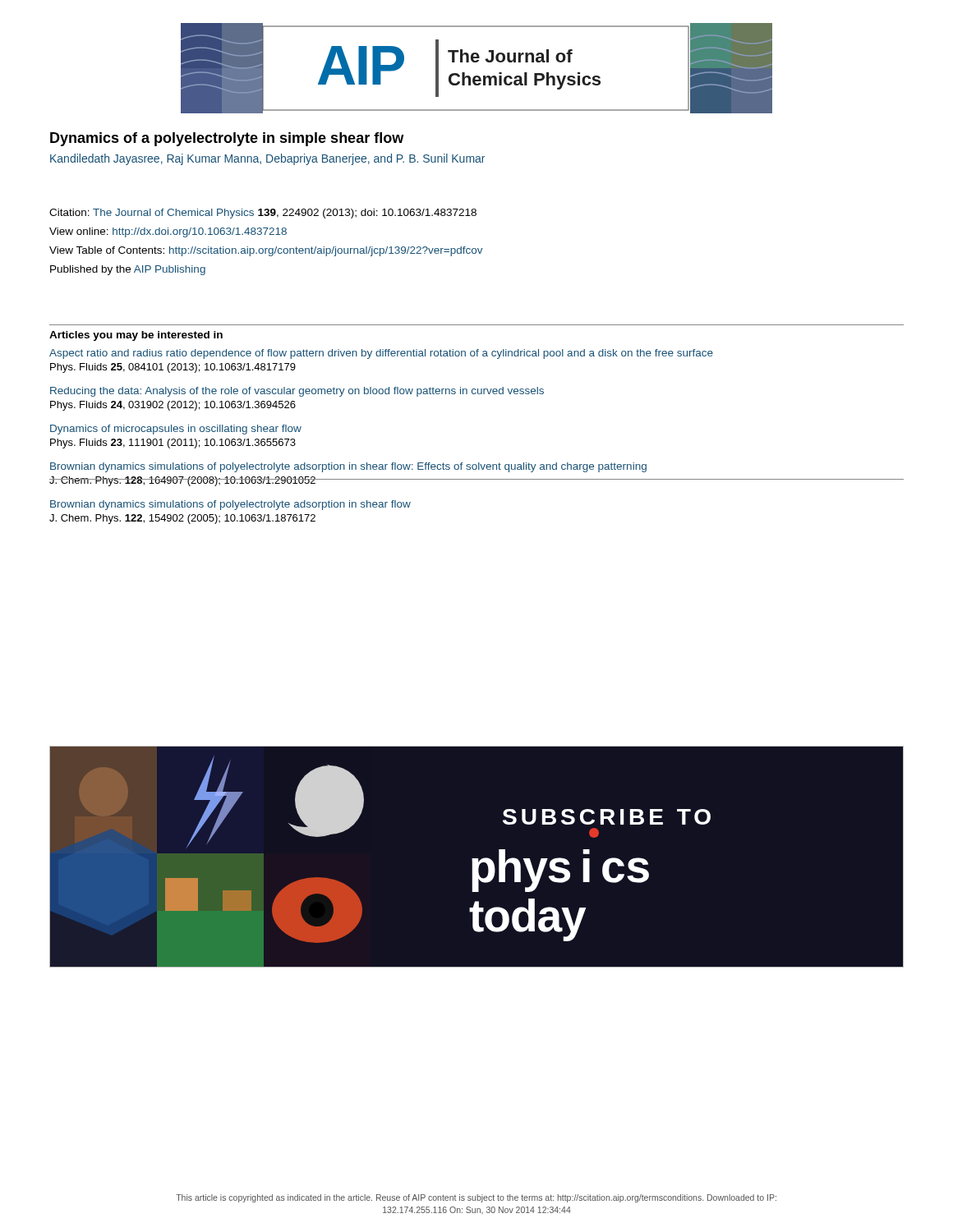The height and width of the screenshot is (1232, 953).
Task: Click on the logo
Action: 476,68
